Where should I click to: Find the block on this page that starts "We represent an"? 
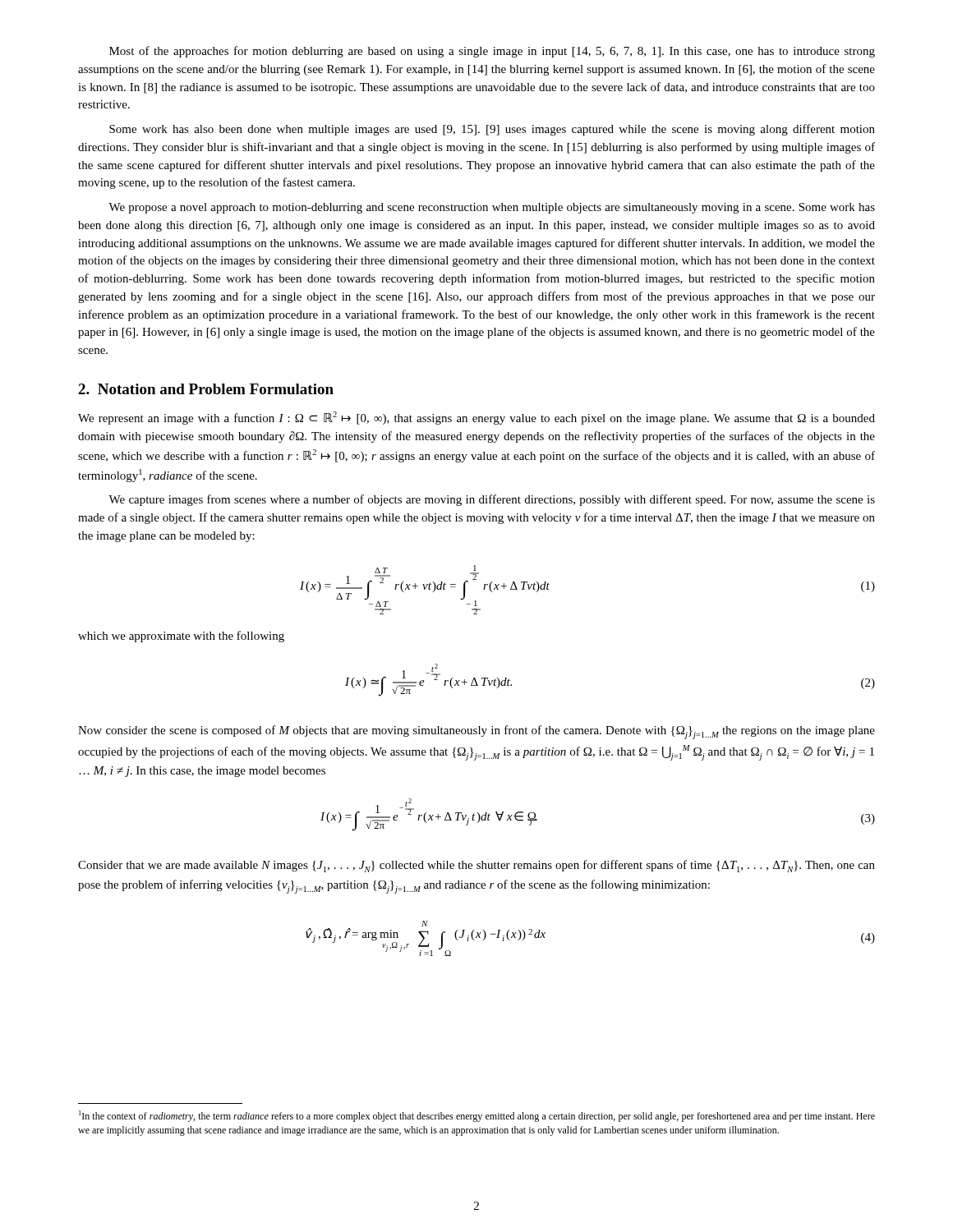[x=476, y=447]
